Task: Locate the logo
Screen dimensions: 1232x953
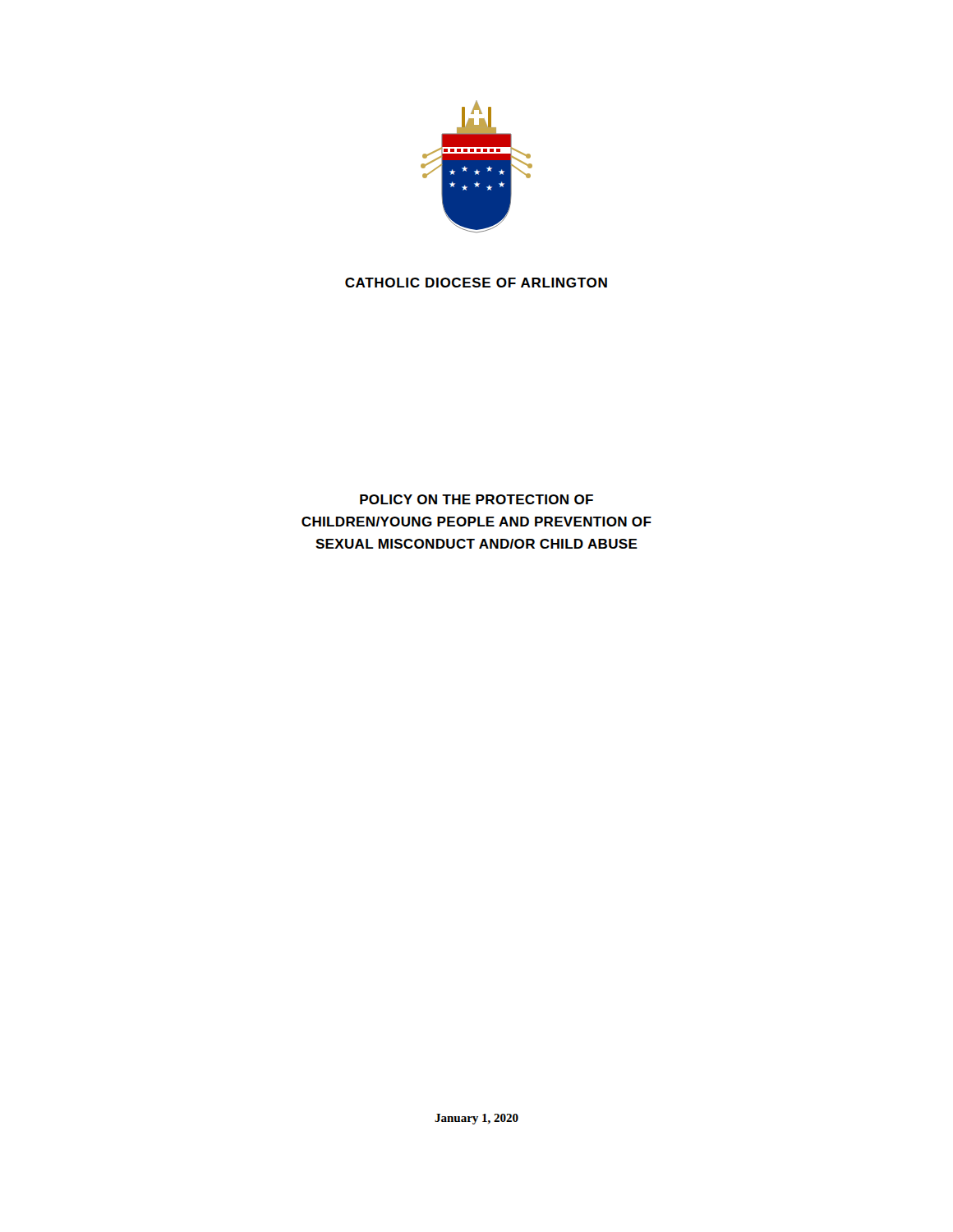Action: (476, 170)
